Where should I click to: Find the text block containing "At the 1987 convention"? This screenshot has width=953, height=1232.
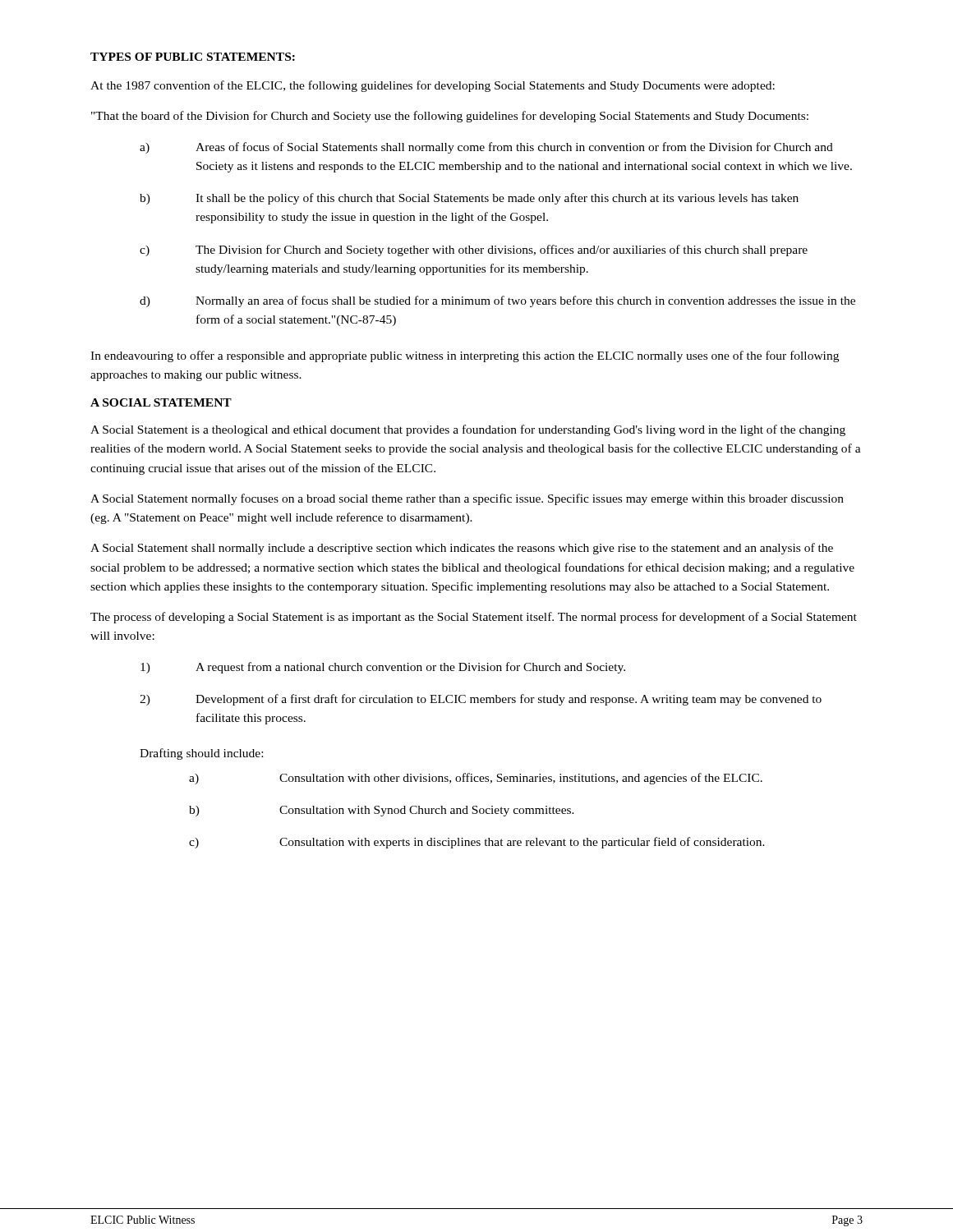[433, 85]
